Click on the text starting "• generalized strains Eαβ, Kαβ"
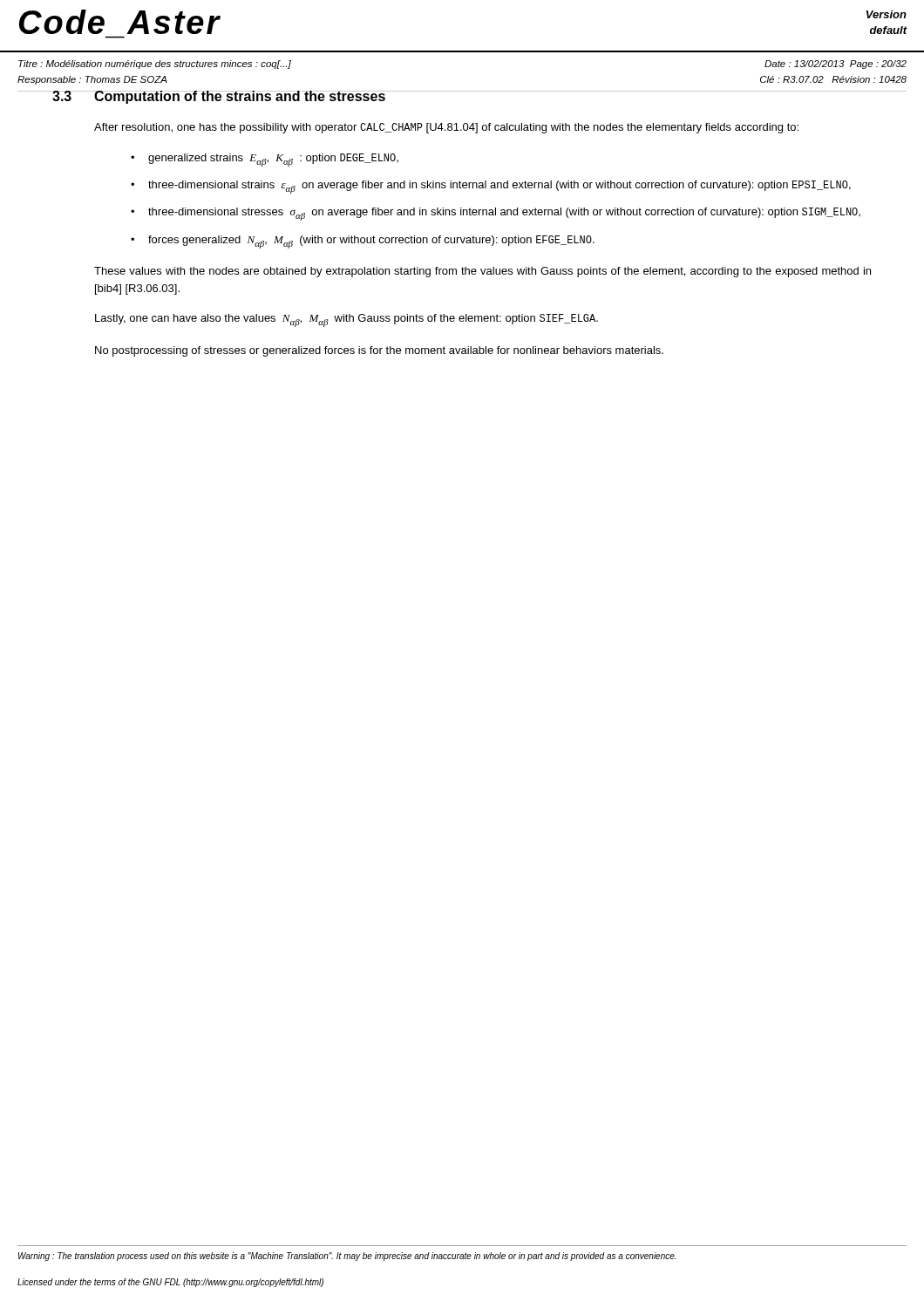 tap(265, 160)
